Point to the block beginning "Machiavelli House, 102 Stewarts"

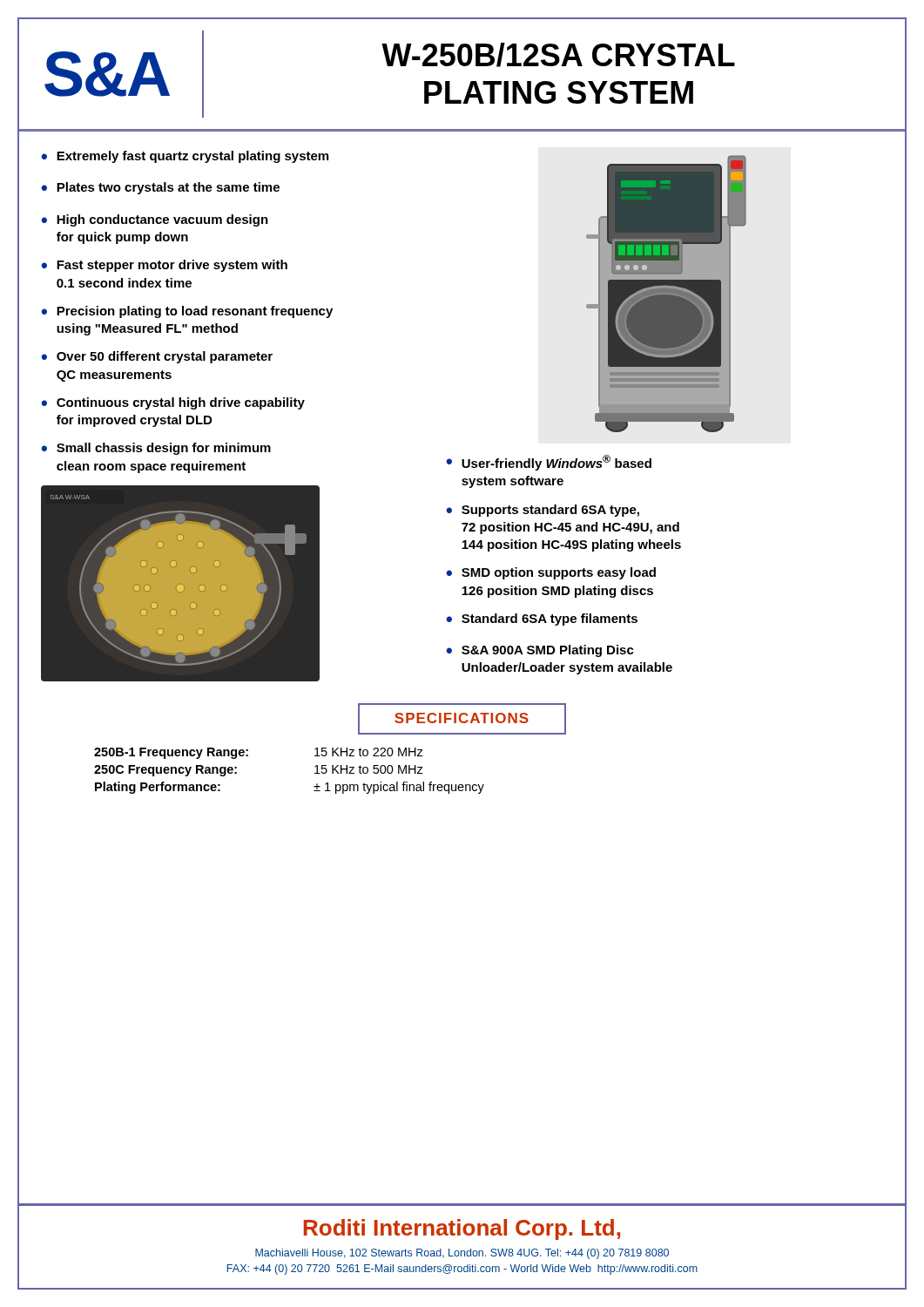(462, 1261)
